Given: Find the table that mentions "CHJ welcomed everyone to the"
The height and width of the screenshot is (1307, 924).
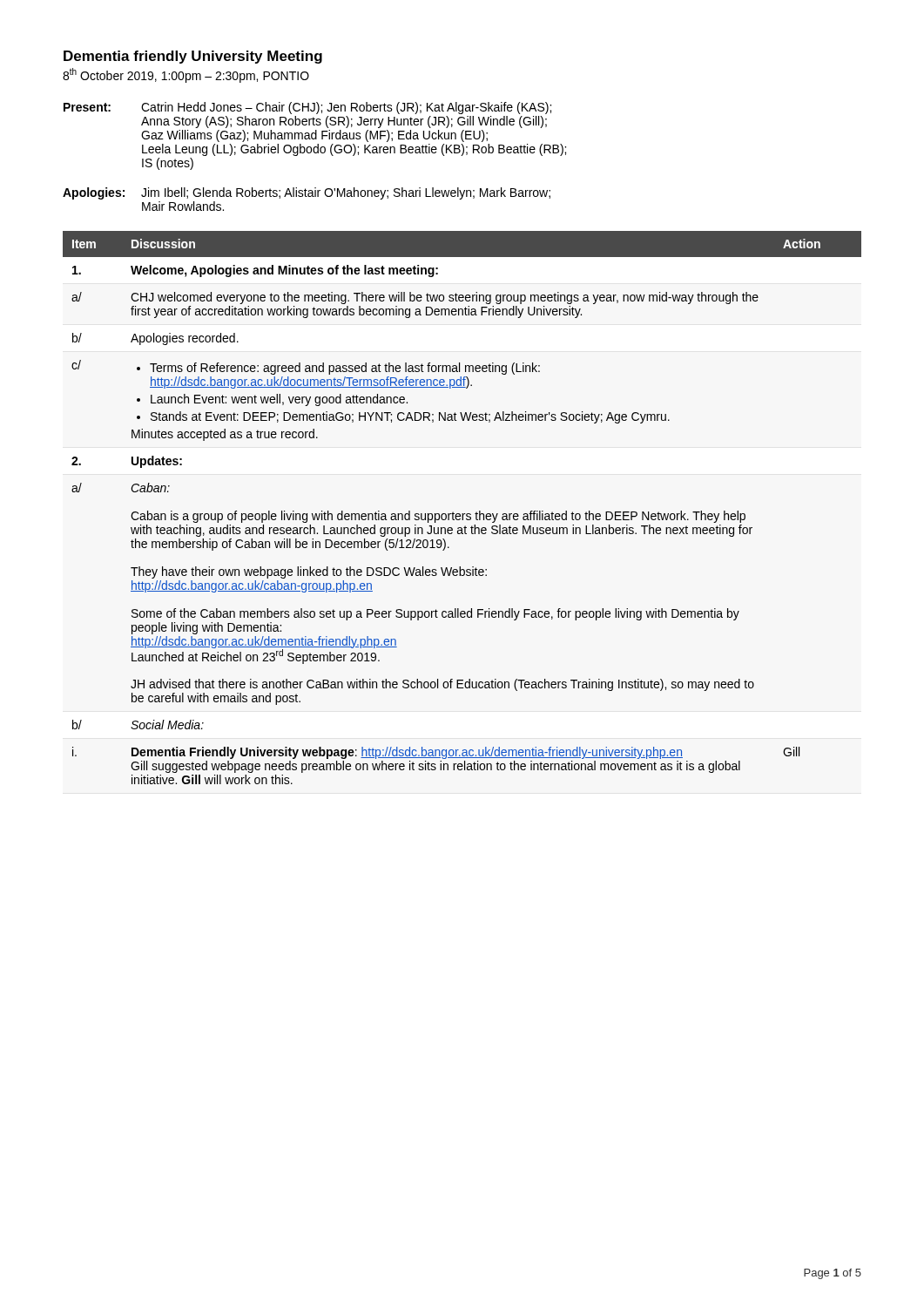Looking at the screenshot, I should (x=462, y=512).
